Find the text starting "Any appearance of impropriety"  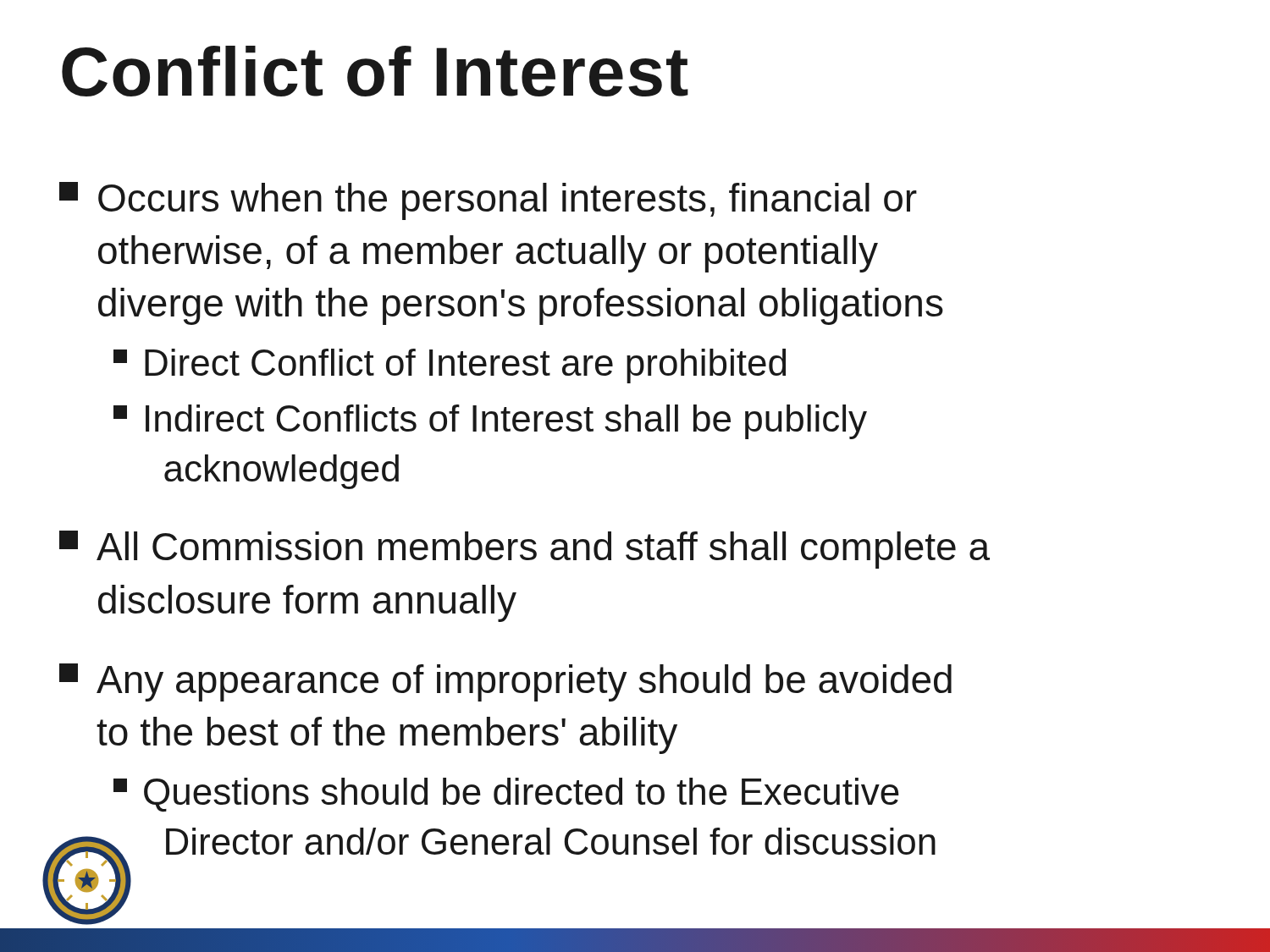[x=635, y=760]
